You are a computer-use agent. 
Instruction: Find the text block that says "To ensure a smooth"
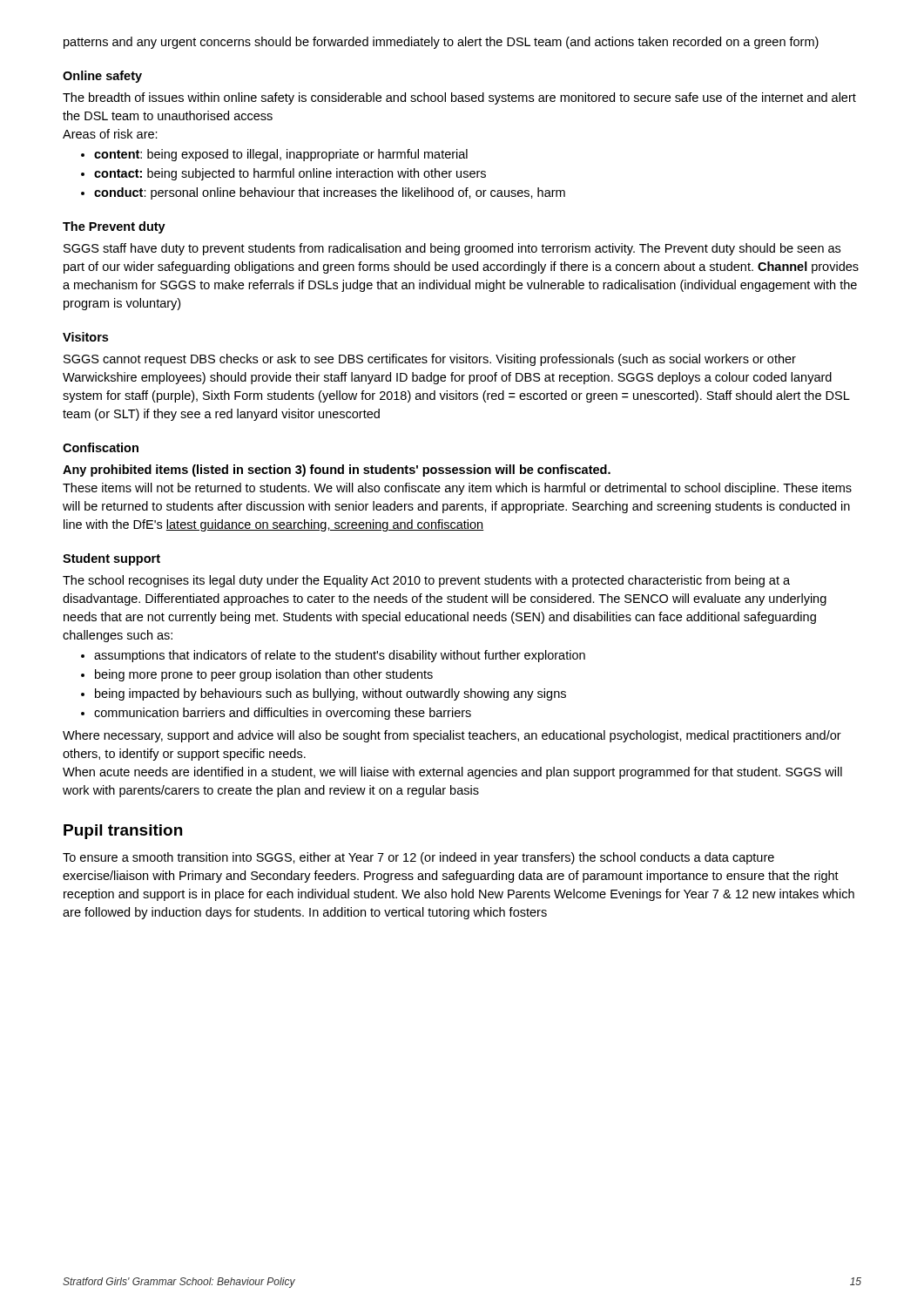(459, 885)
